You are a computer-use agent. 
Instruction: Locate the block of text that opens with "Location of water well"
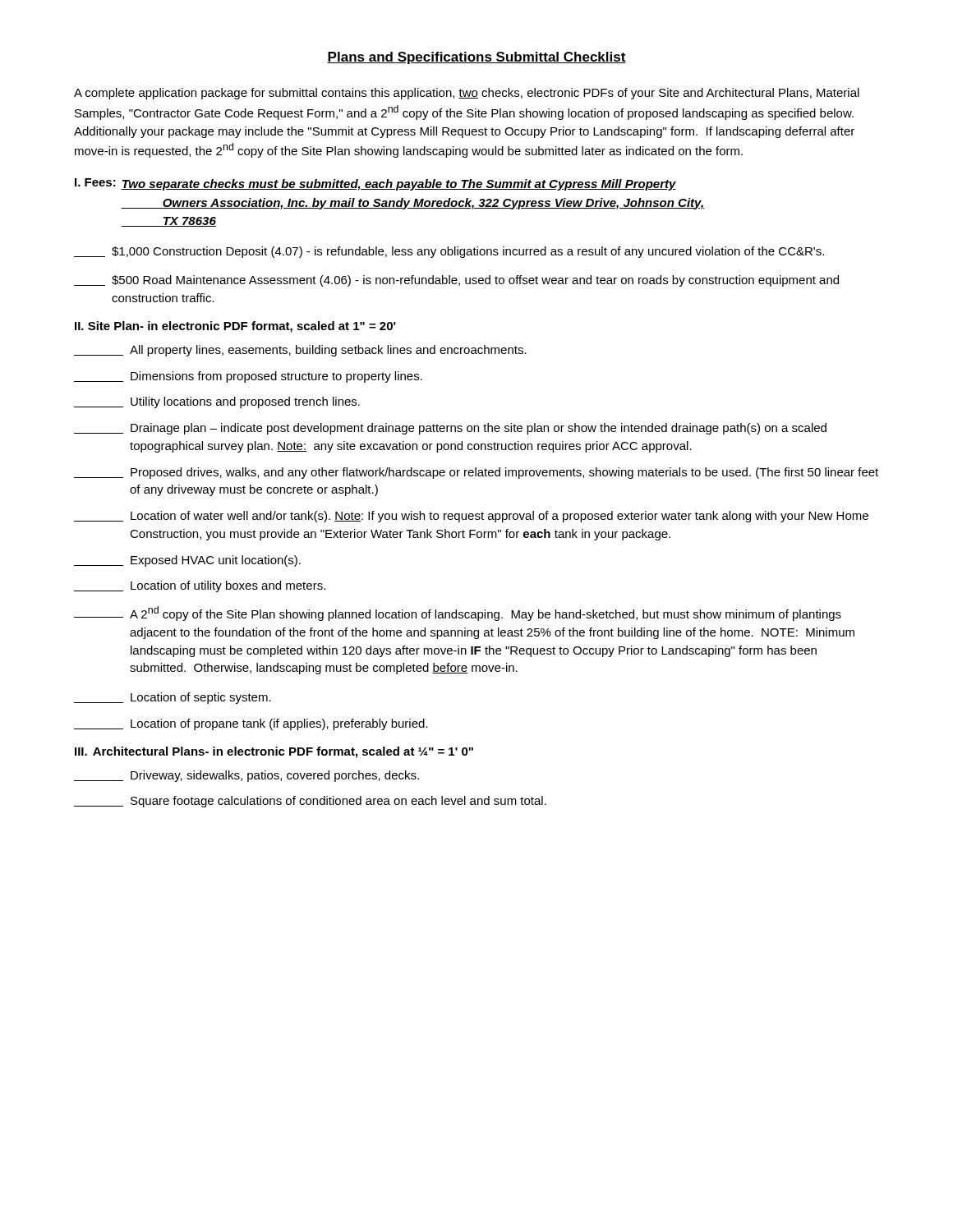click(476, 525)
